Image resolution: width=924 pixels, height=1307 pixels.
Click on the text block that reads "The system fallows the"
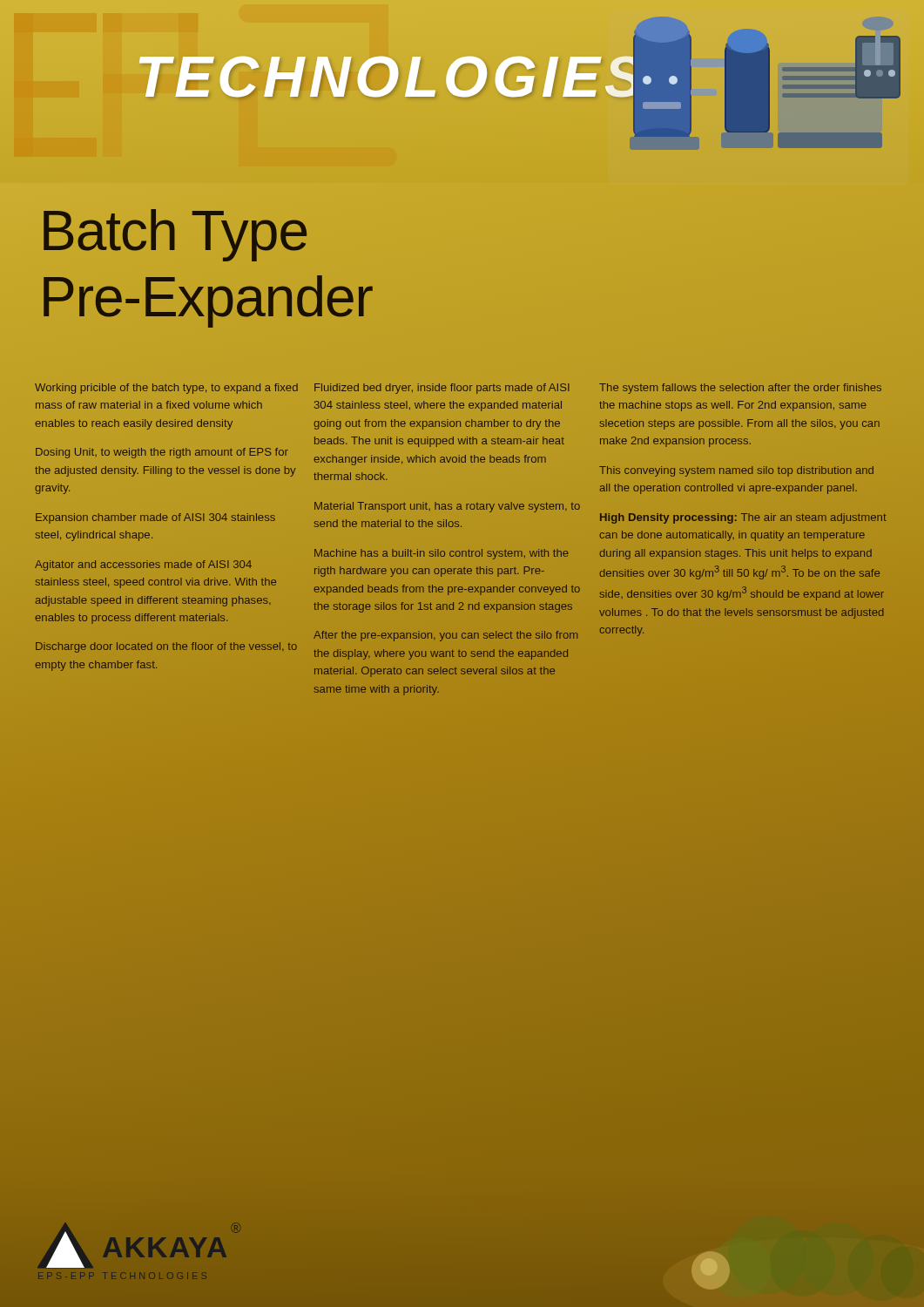click(743, 509)
